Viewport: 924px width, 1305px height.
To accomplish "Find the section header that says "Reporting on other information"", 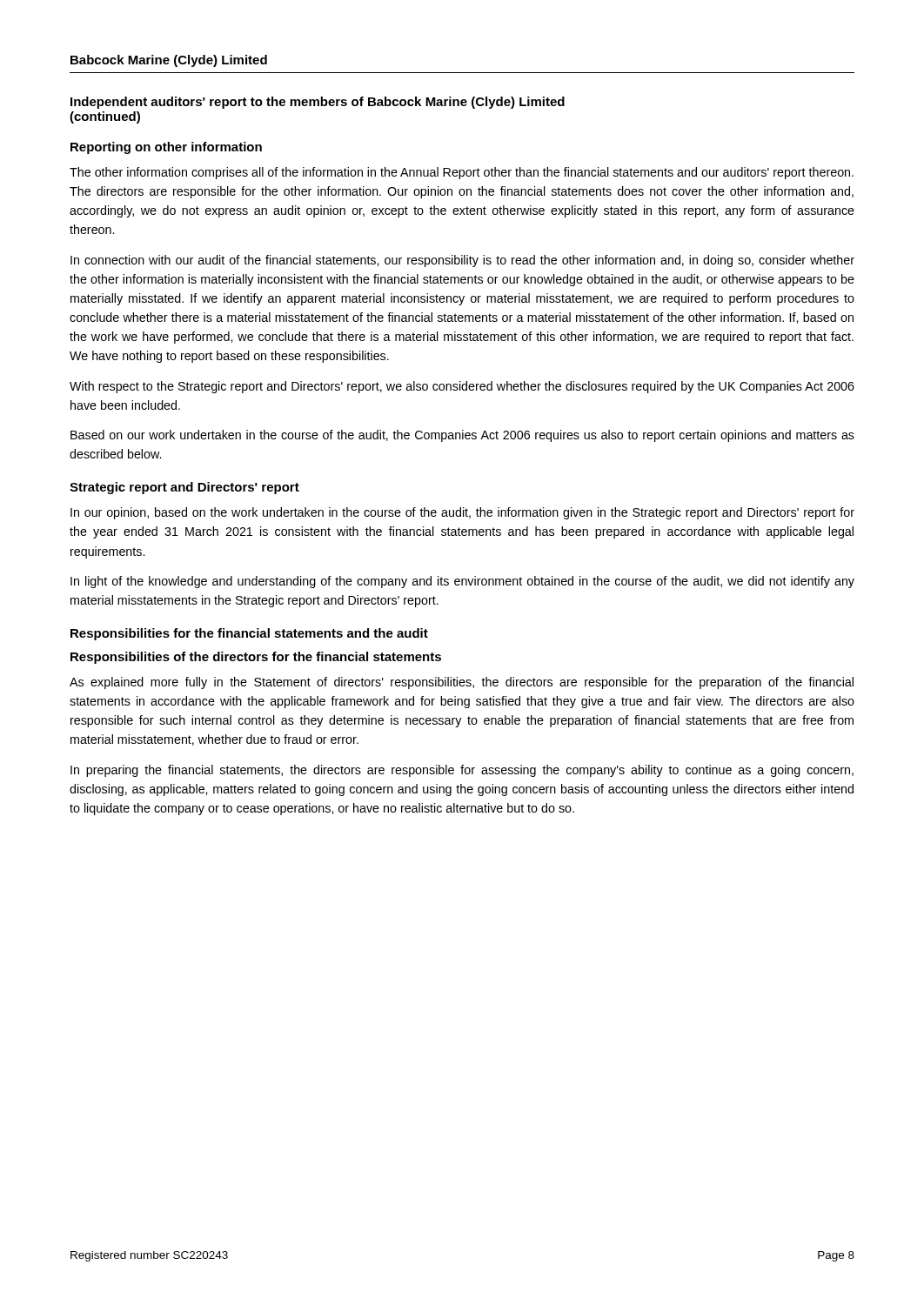I will 166,147.
